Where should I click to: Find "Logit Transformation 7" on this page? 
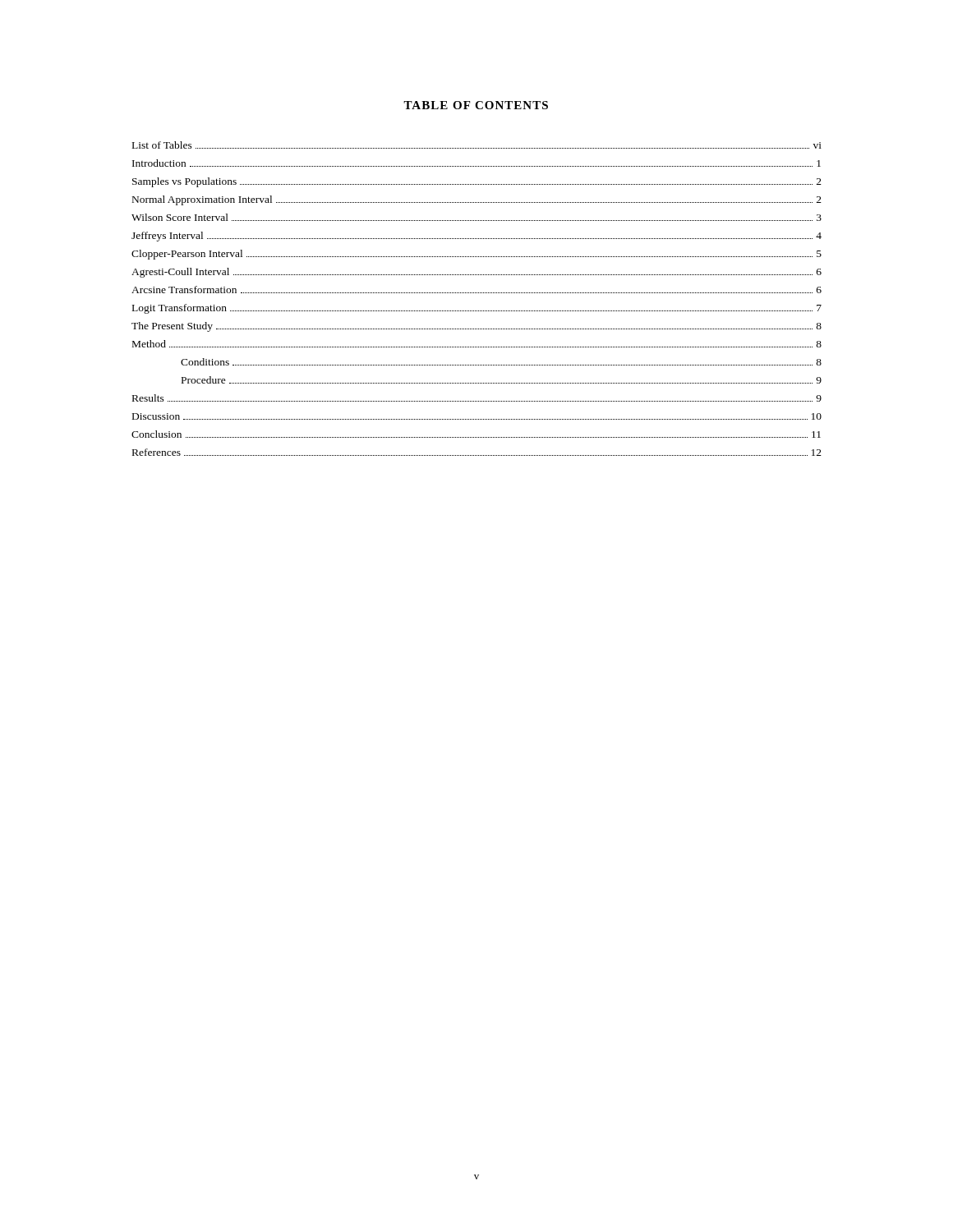point(476,308)
